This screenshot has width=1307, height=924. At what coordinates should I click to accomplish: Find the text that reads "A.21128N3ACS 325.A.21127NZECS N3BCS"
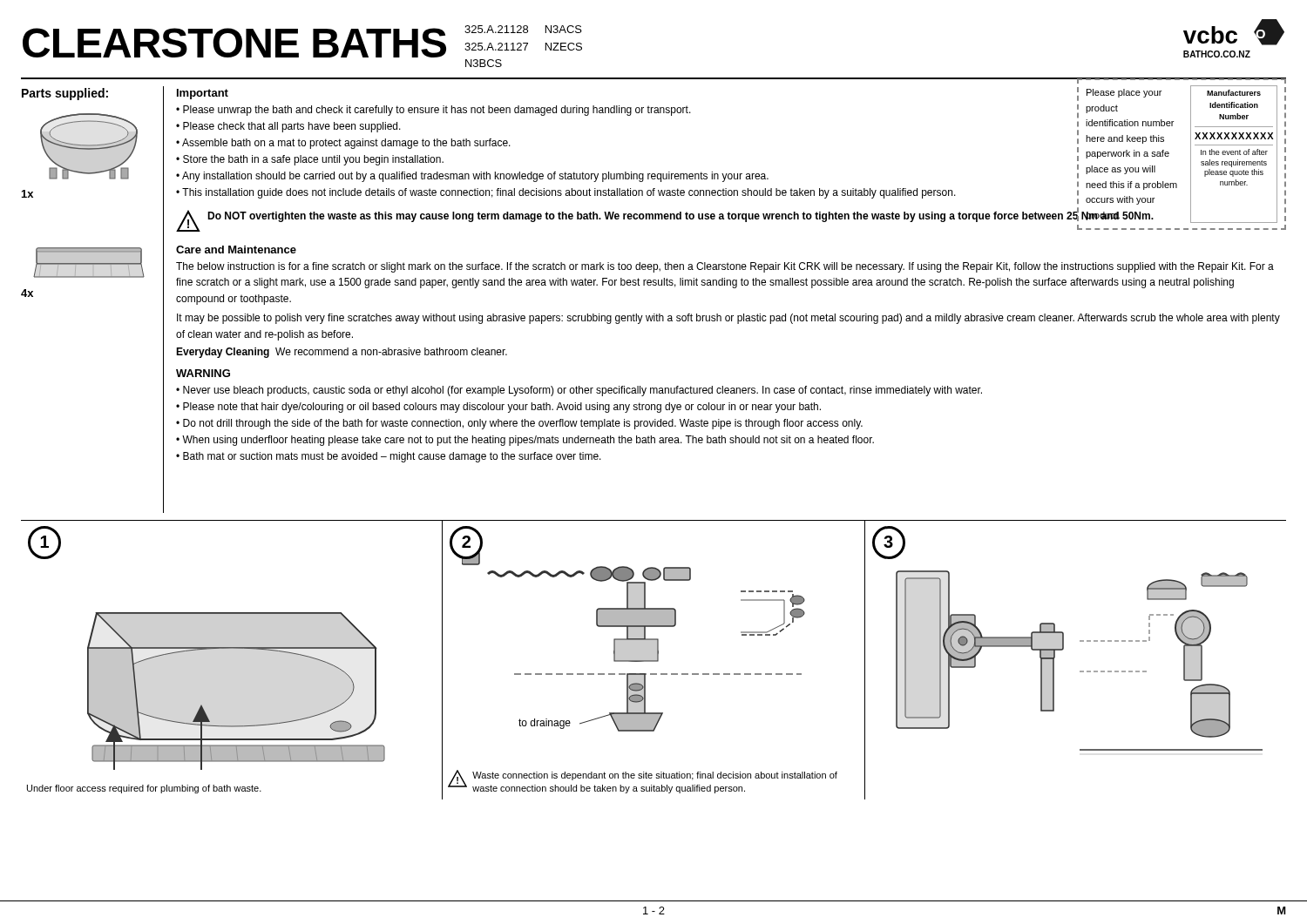pos(524,46)
